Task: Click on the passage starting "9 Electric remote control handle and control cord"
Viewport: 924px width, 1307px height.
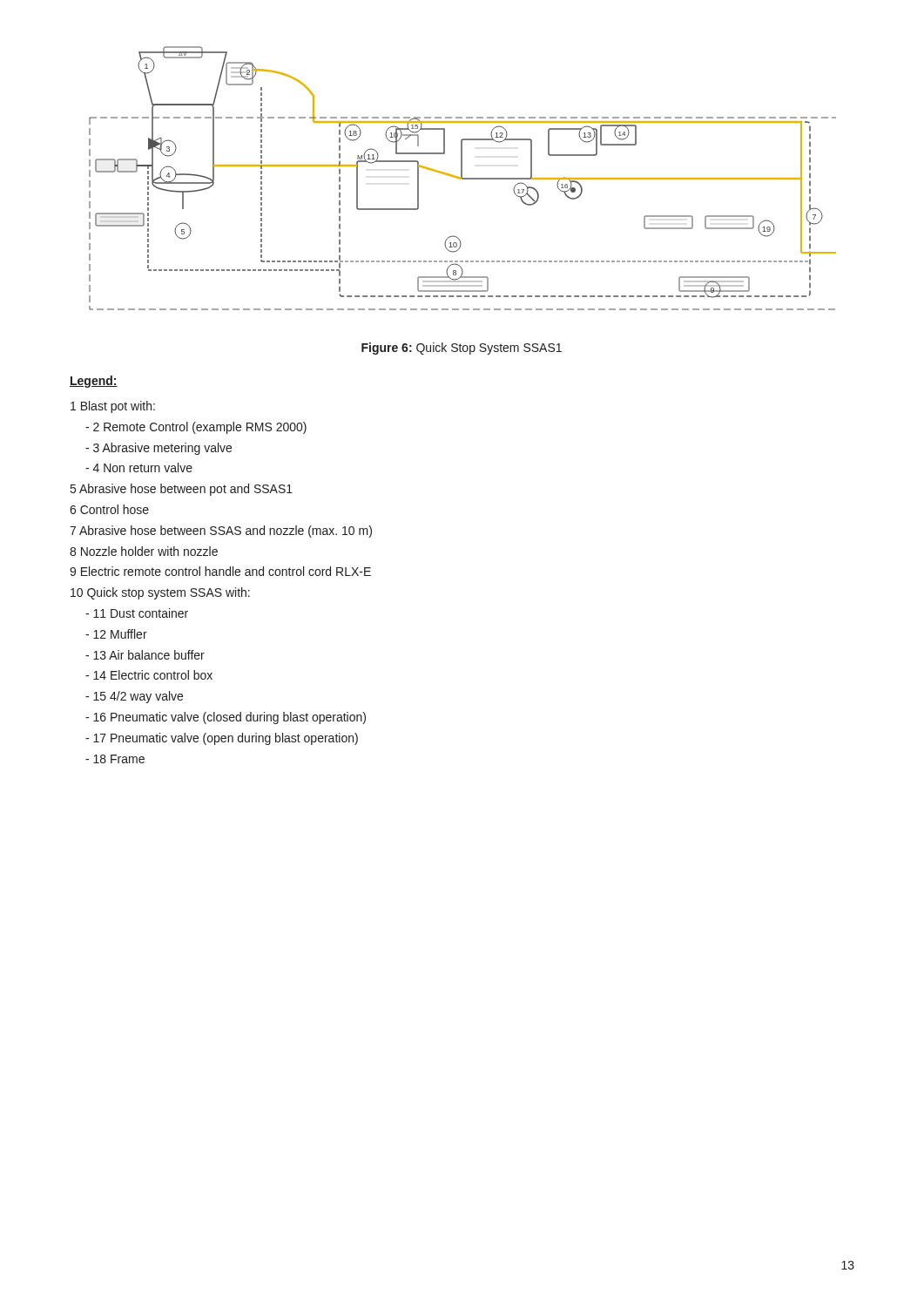Action: pos(220,572)
